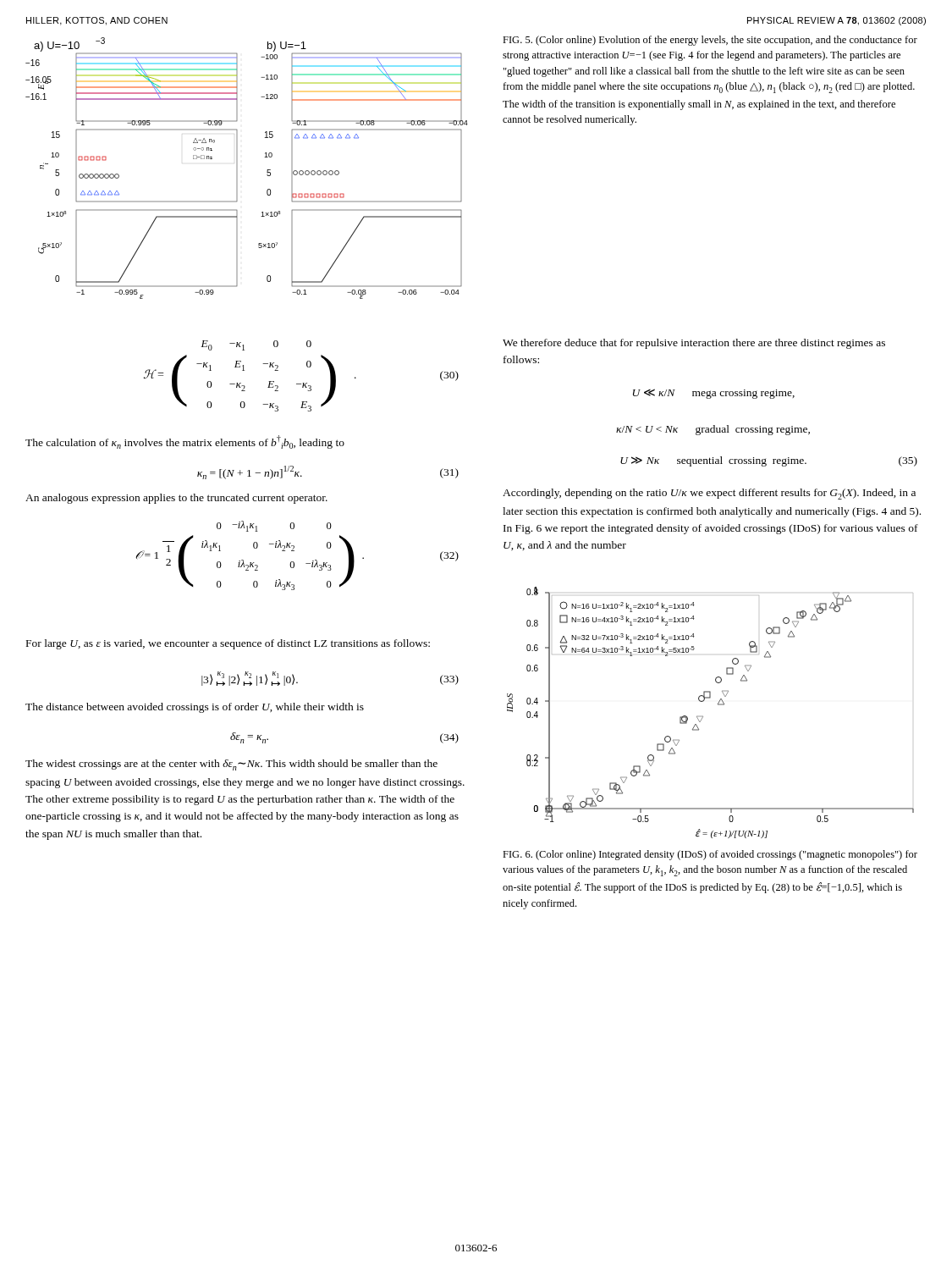The width and height of the screenshot is (952, 1270).
Task: Navigate to the block starting "Accordingly, depending on the ratio U/κ we"
Action: pos(712,519)
